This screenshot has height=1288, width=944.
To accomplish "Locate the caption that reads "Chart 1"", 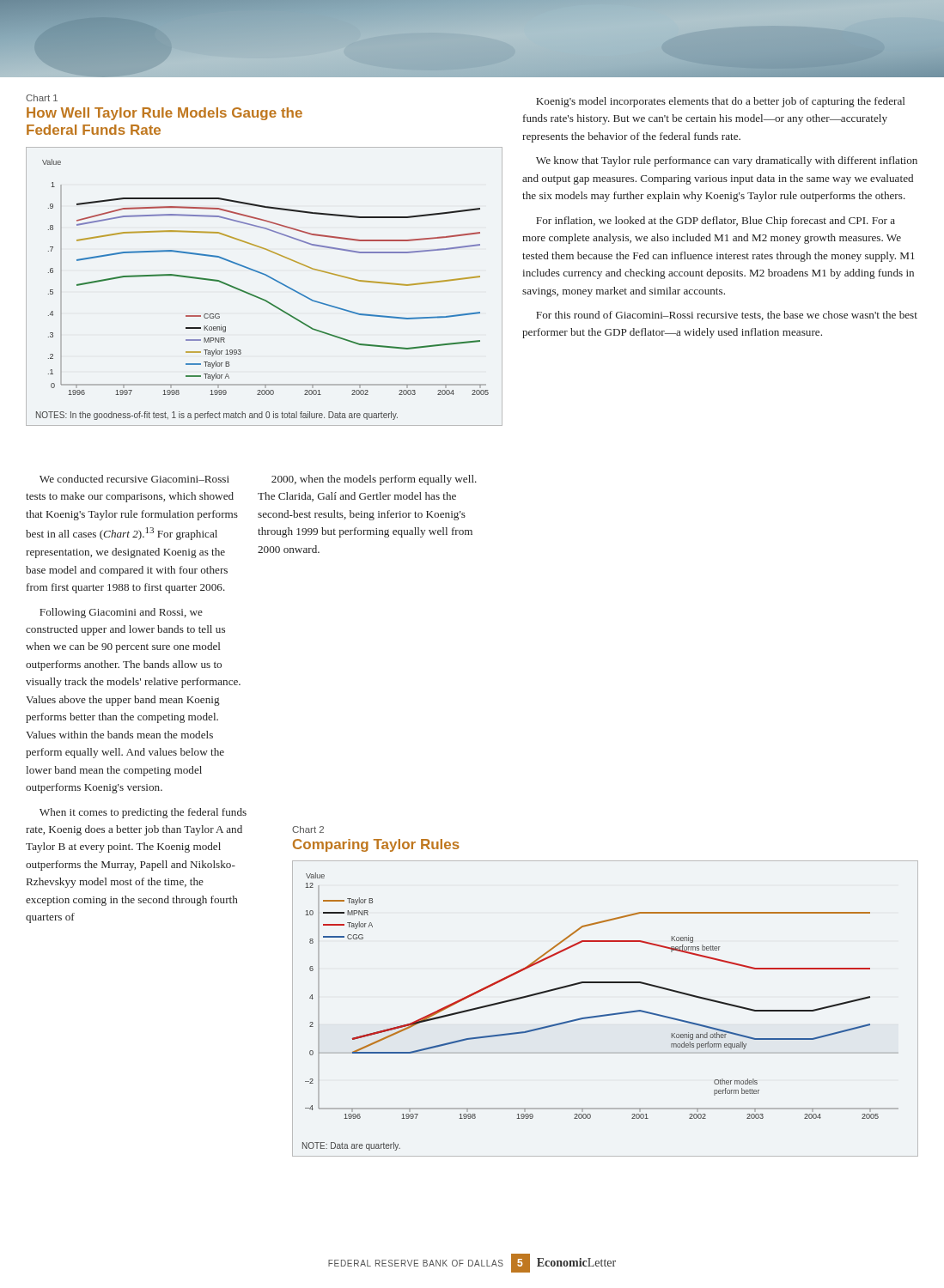I will [x=42, y=98].
